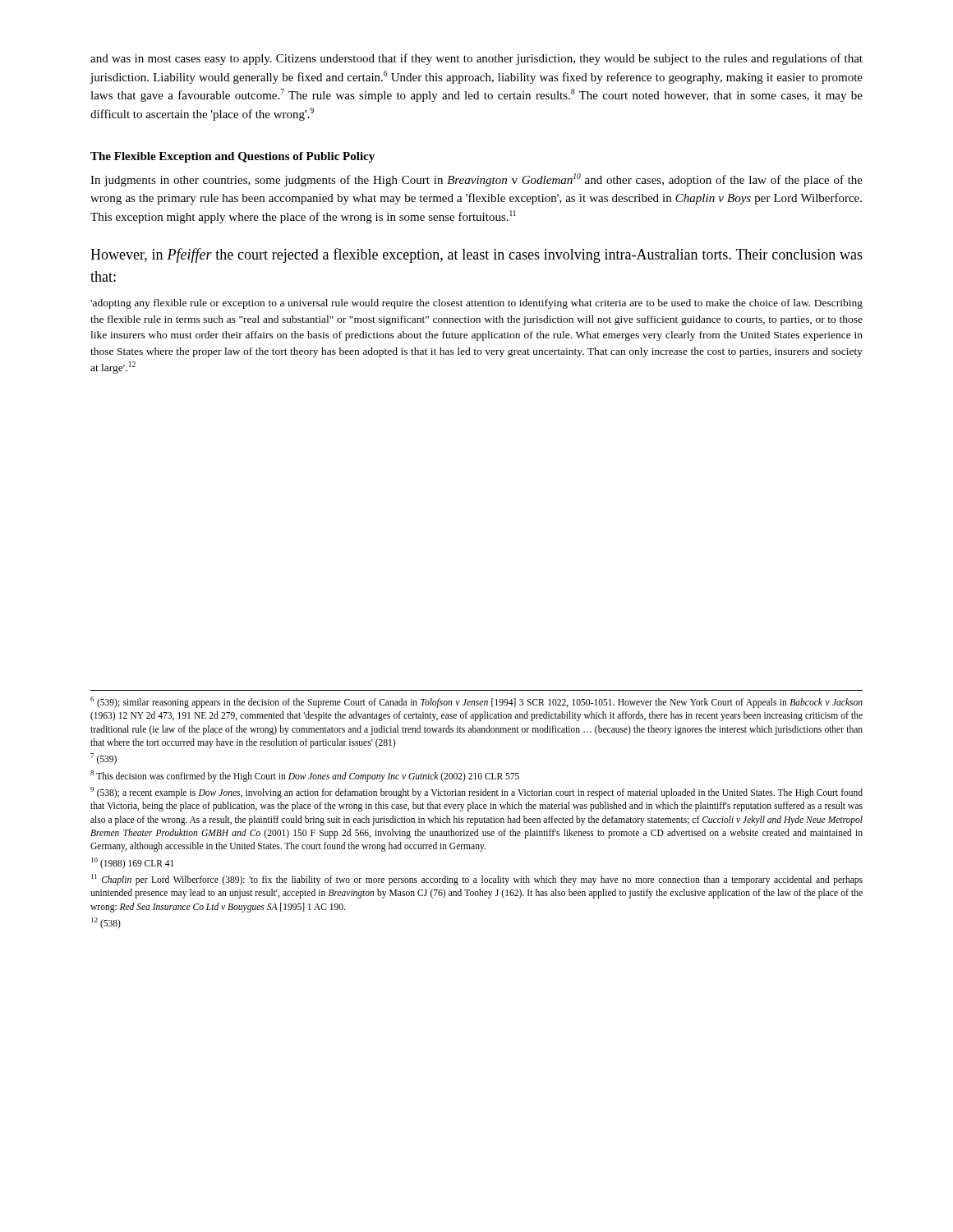Find the block on this page that starts "and was in"
This screenshot has height=1232, width=953.
476,86
